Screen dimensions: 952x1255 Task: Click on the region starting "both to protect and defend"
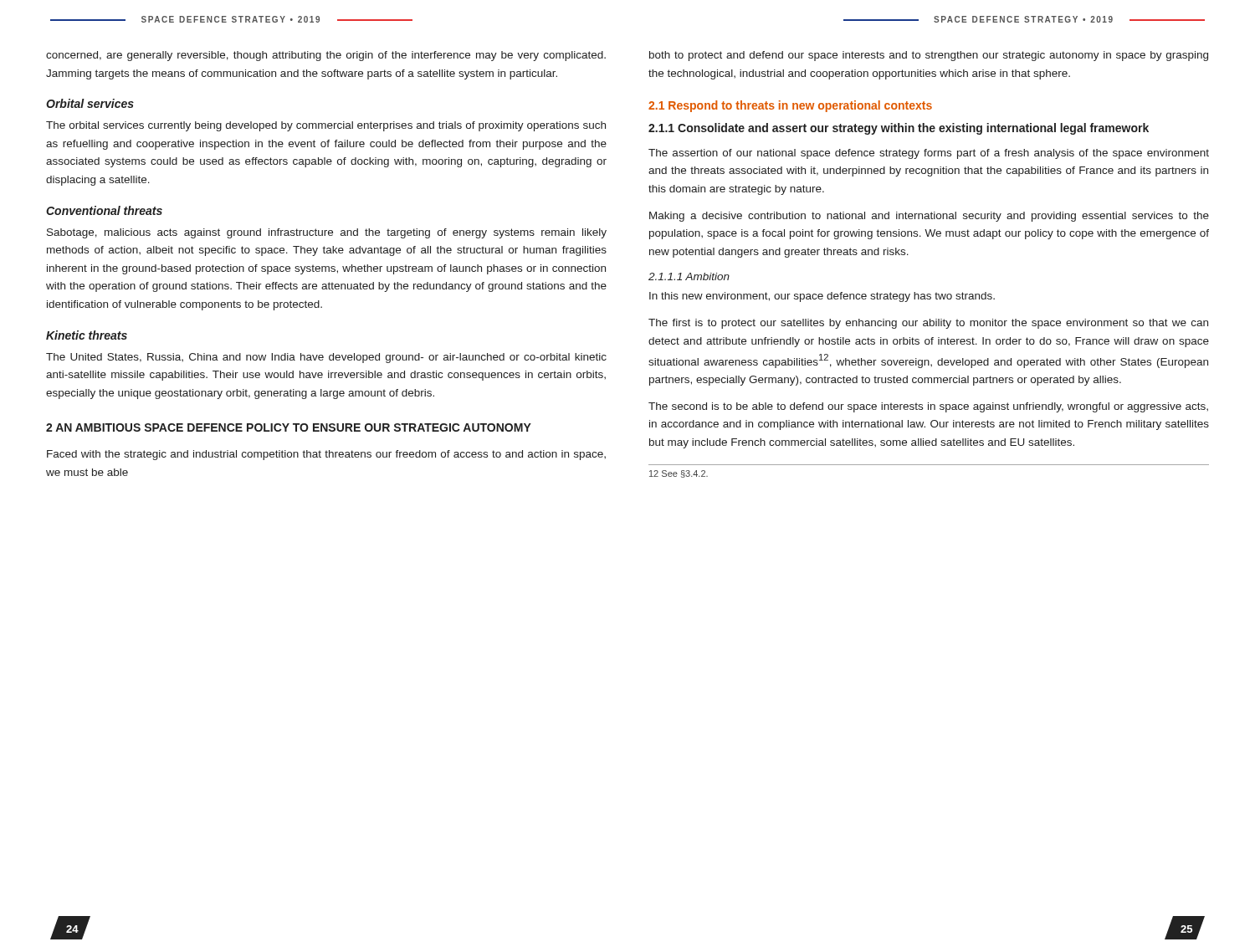click(x=929, y=64)
